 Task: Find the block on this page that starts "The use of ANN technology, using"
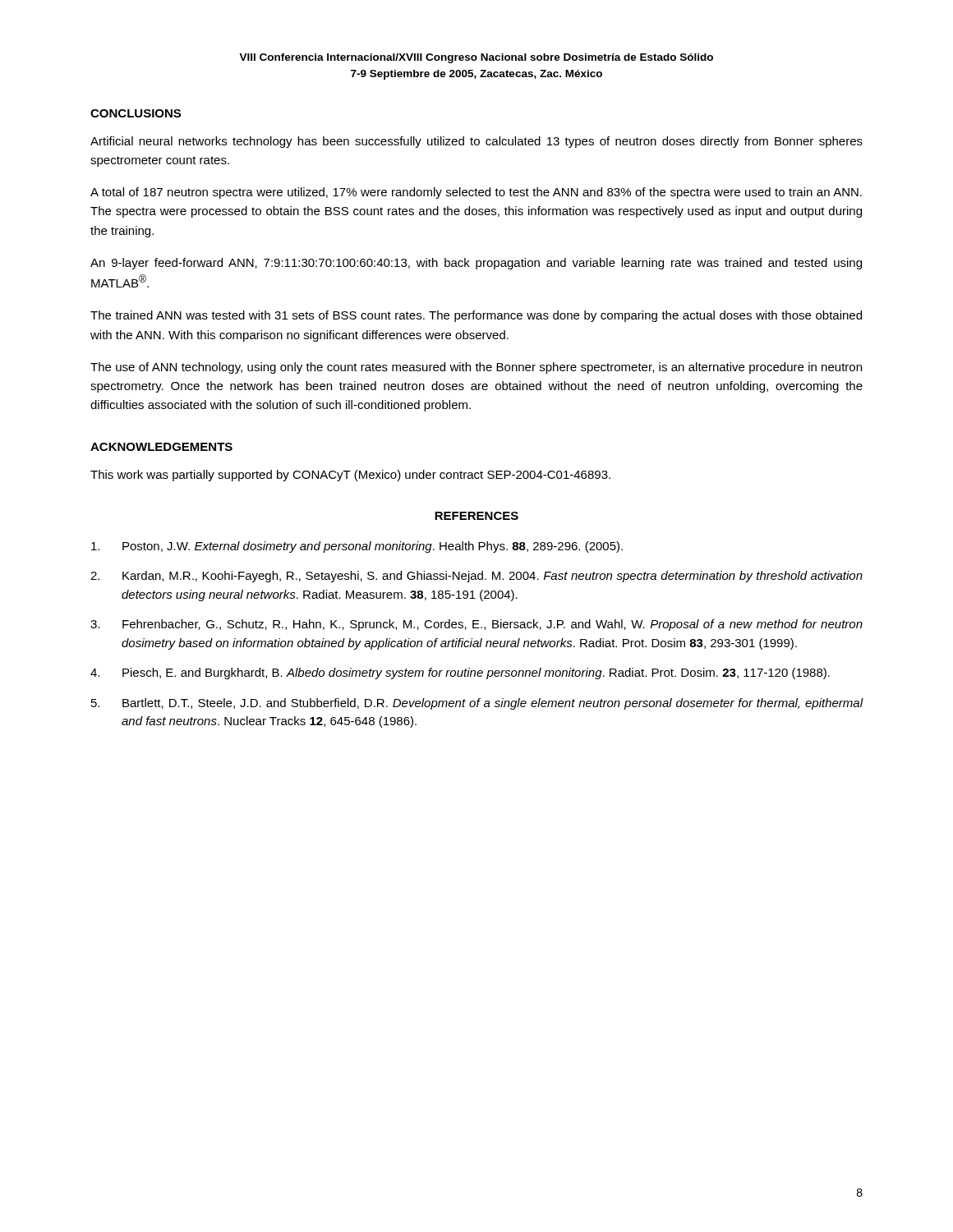(476, 386)
